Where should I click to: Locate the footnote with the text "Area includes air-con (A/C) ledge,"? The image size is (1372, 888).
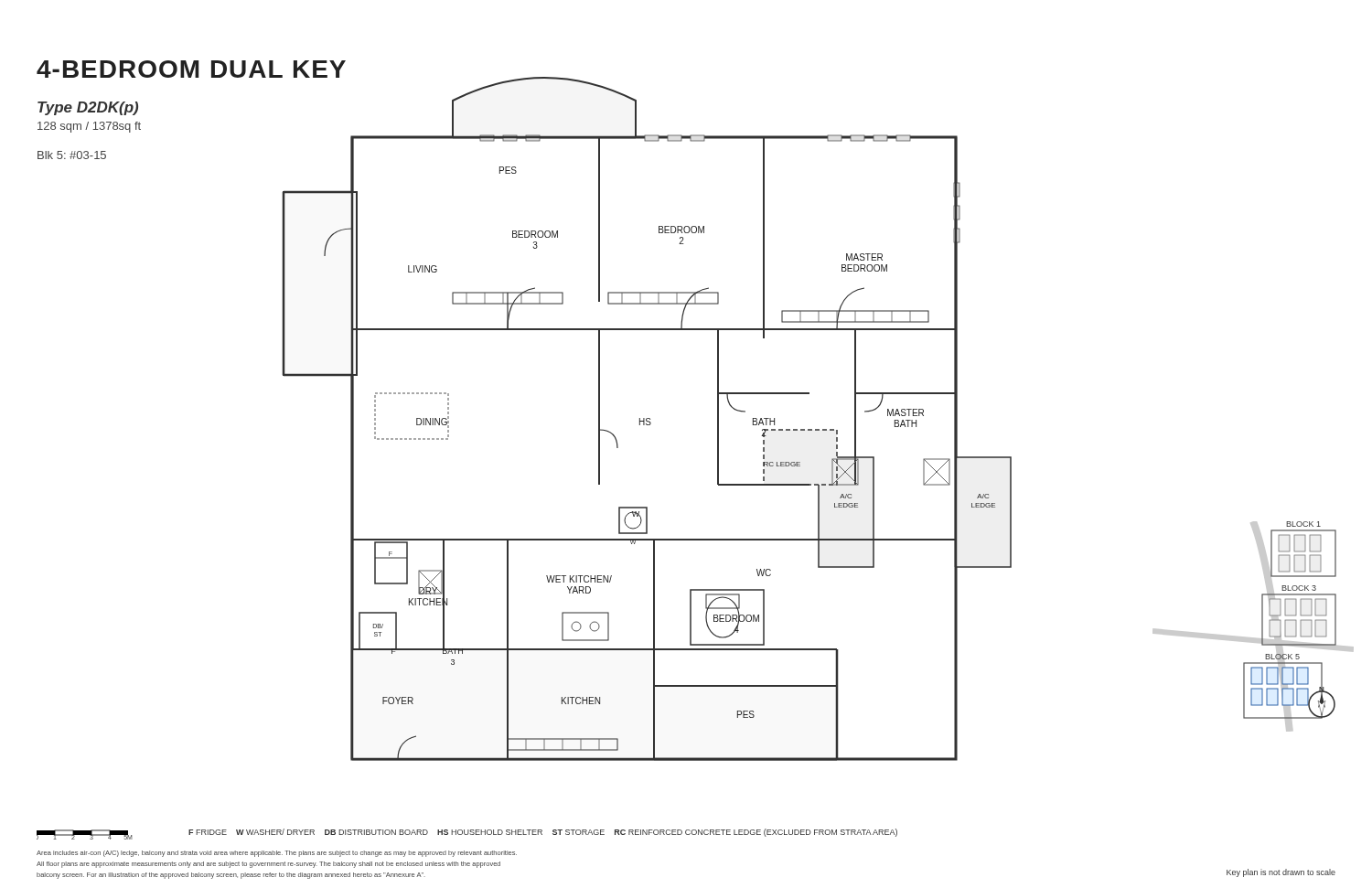(277, 864)
